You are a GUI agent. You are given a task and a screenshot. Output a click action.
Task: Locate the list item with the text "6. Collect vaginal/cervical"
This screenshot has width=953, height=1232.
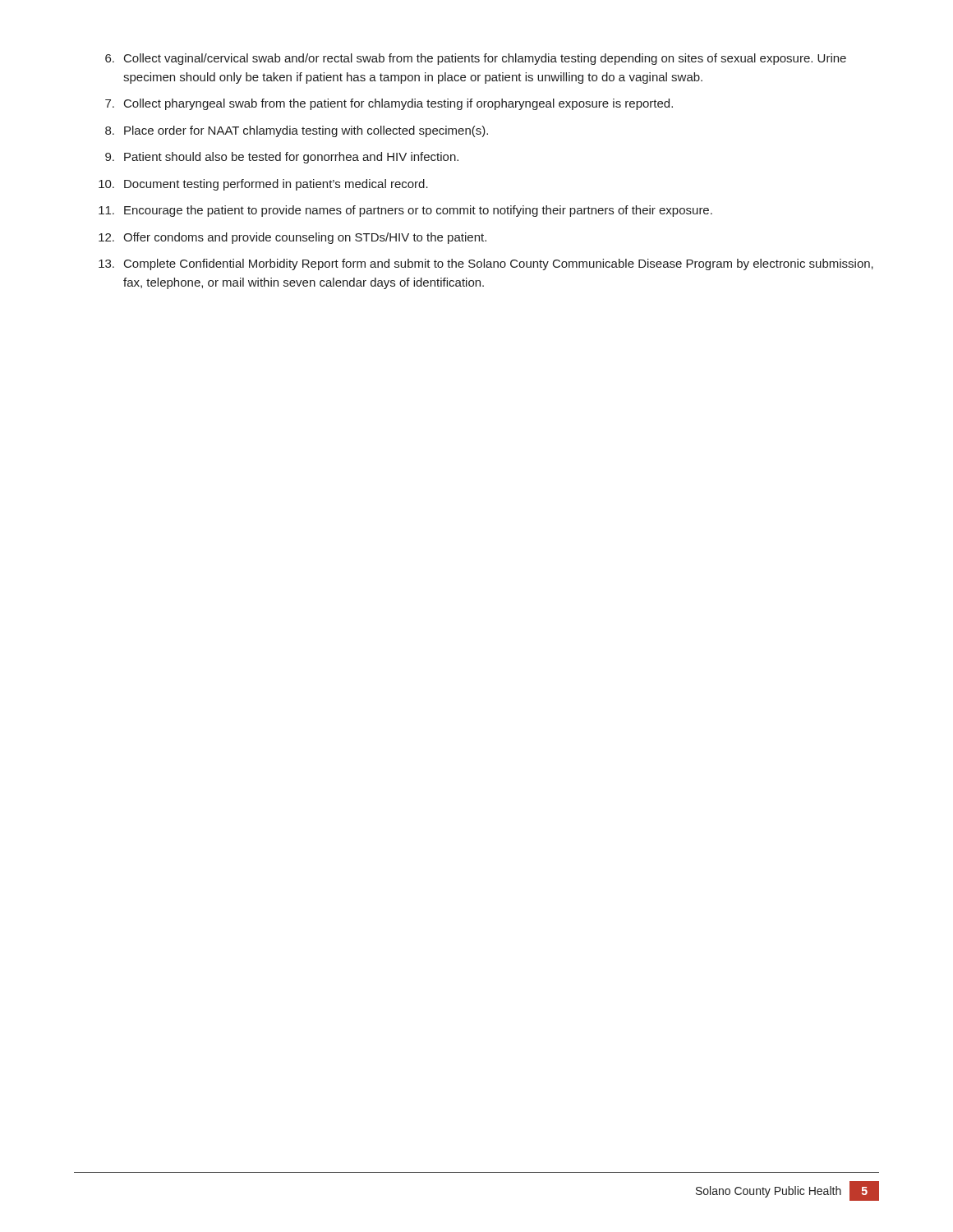[x=476, y=68]
